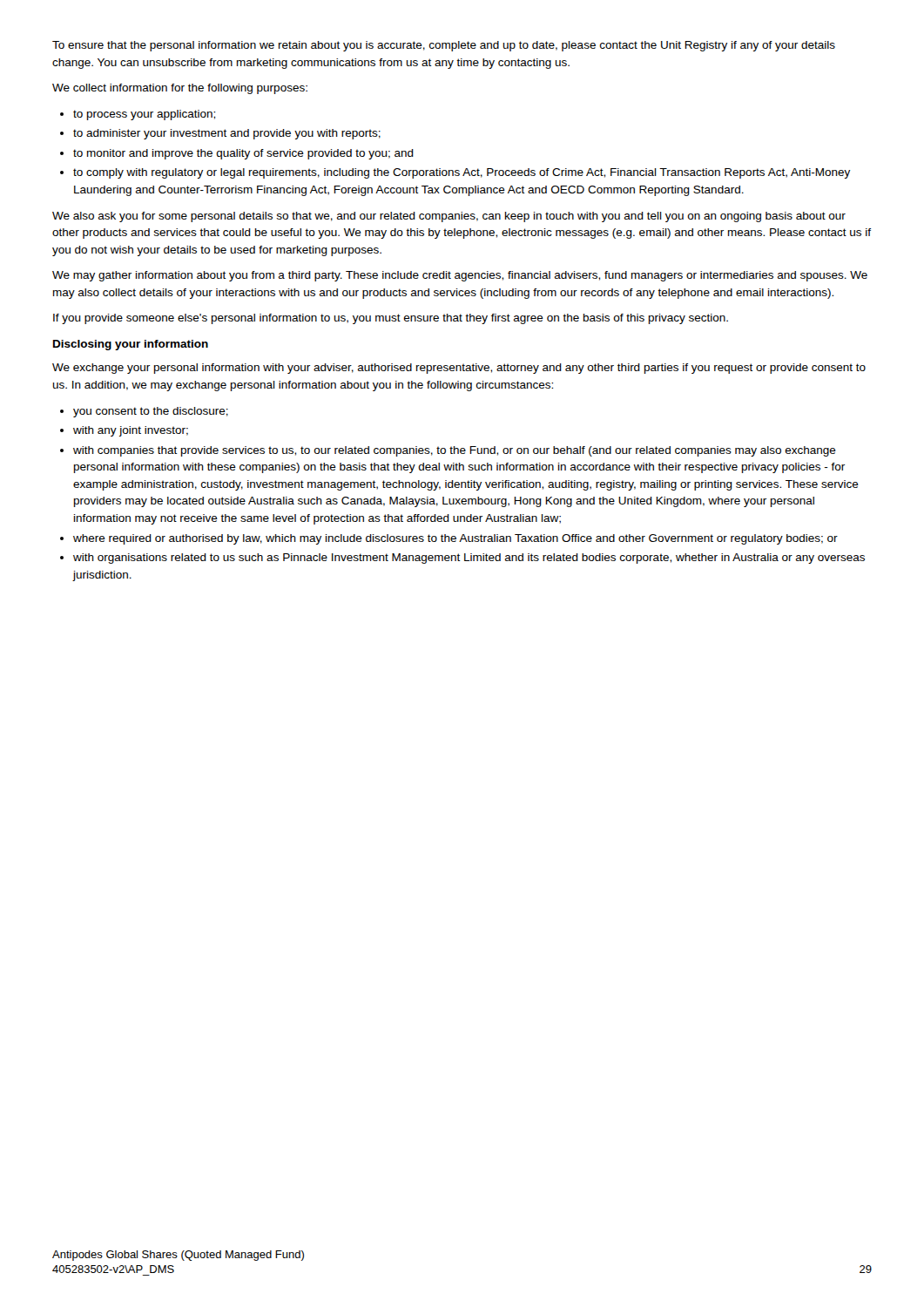Locate the list item that says "to comply with regulatory or"

point(472,181)
